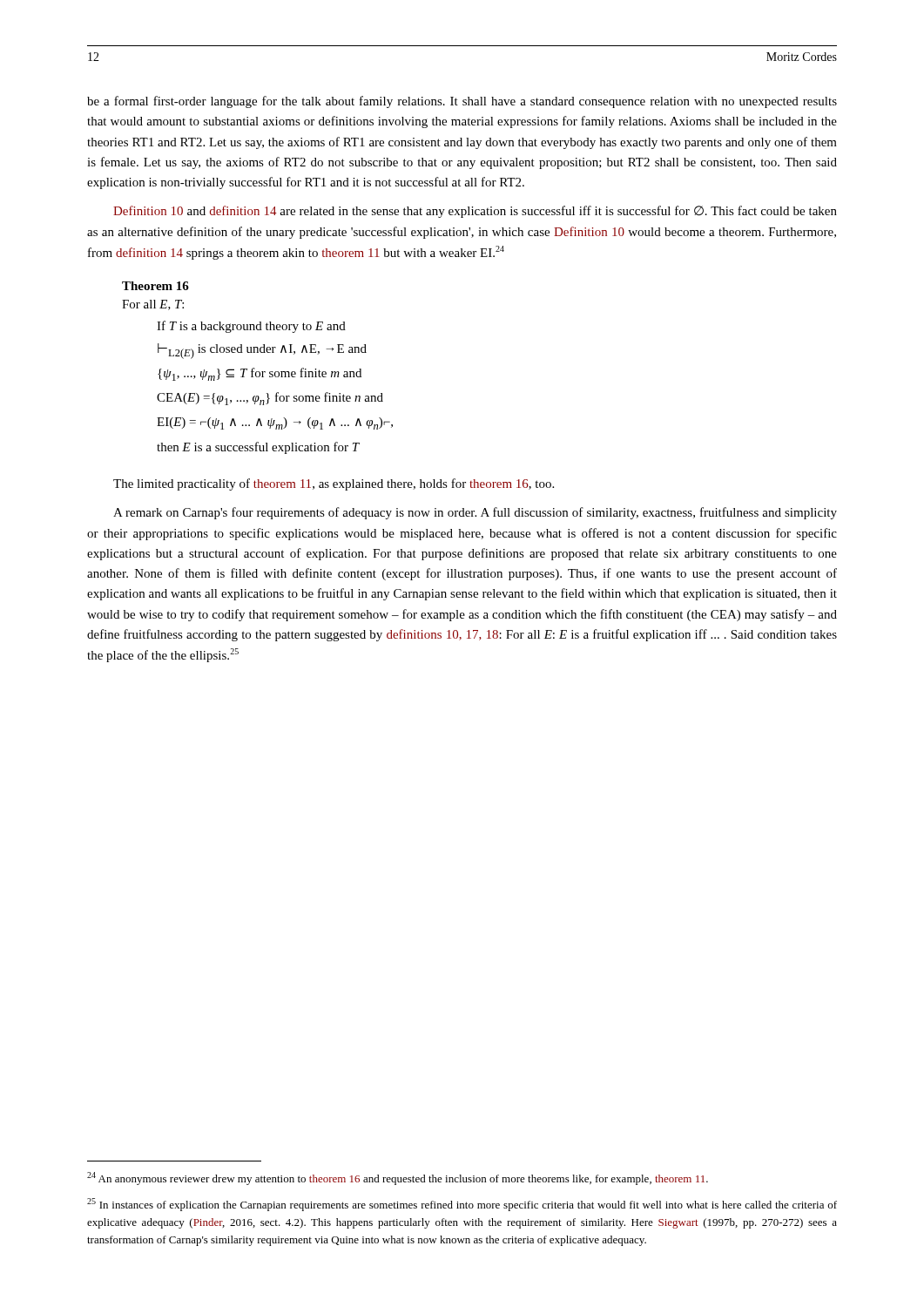Image resolution: width=924 pixels, height=1307 pixels.
Task: Find the block on this page that starts "25 In instances of explication the Carnapian requirements"
Action: pyautogui.click(x=462, y=1221)
